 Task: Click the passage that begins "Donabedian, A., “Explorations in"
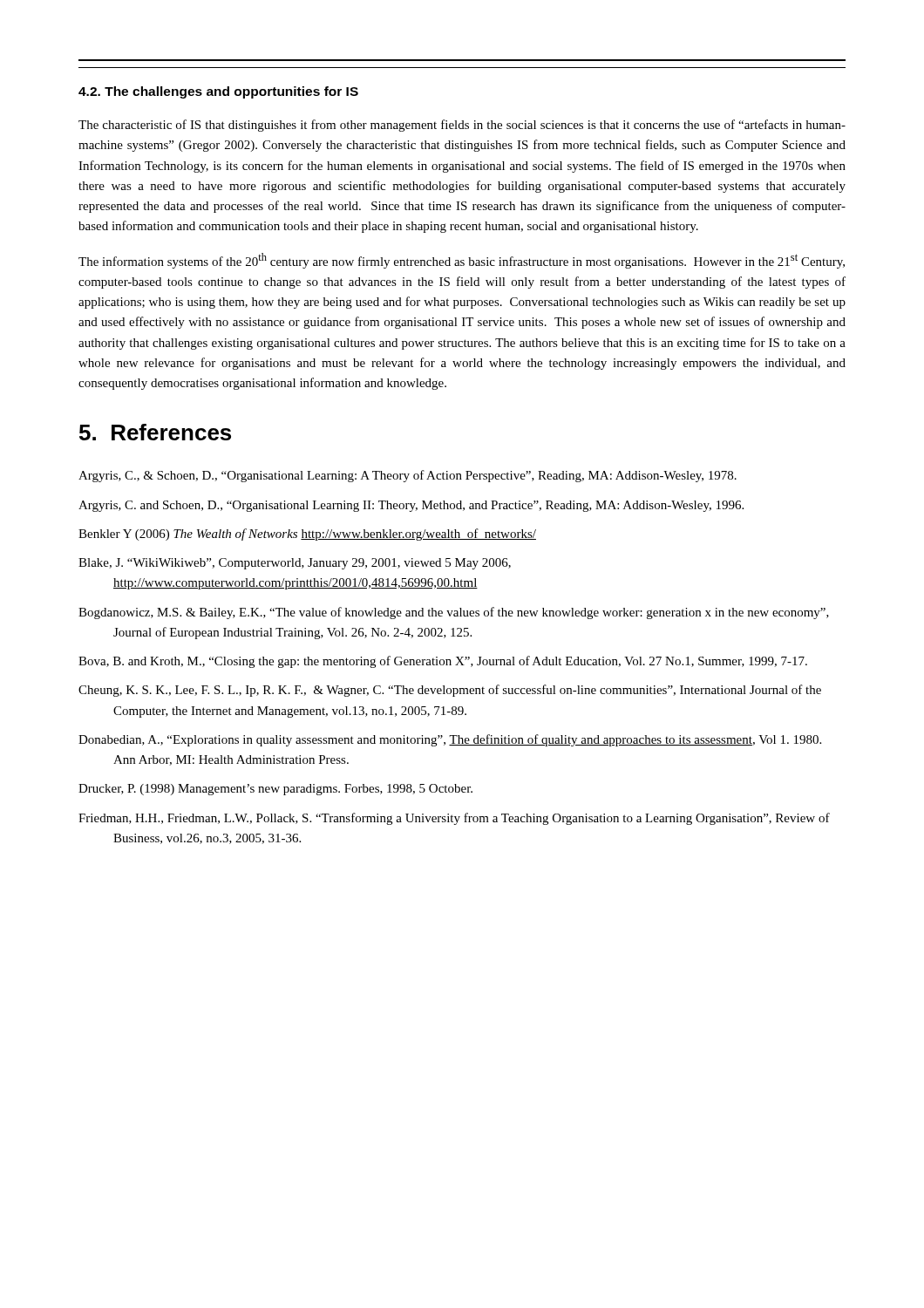[452, 749]
